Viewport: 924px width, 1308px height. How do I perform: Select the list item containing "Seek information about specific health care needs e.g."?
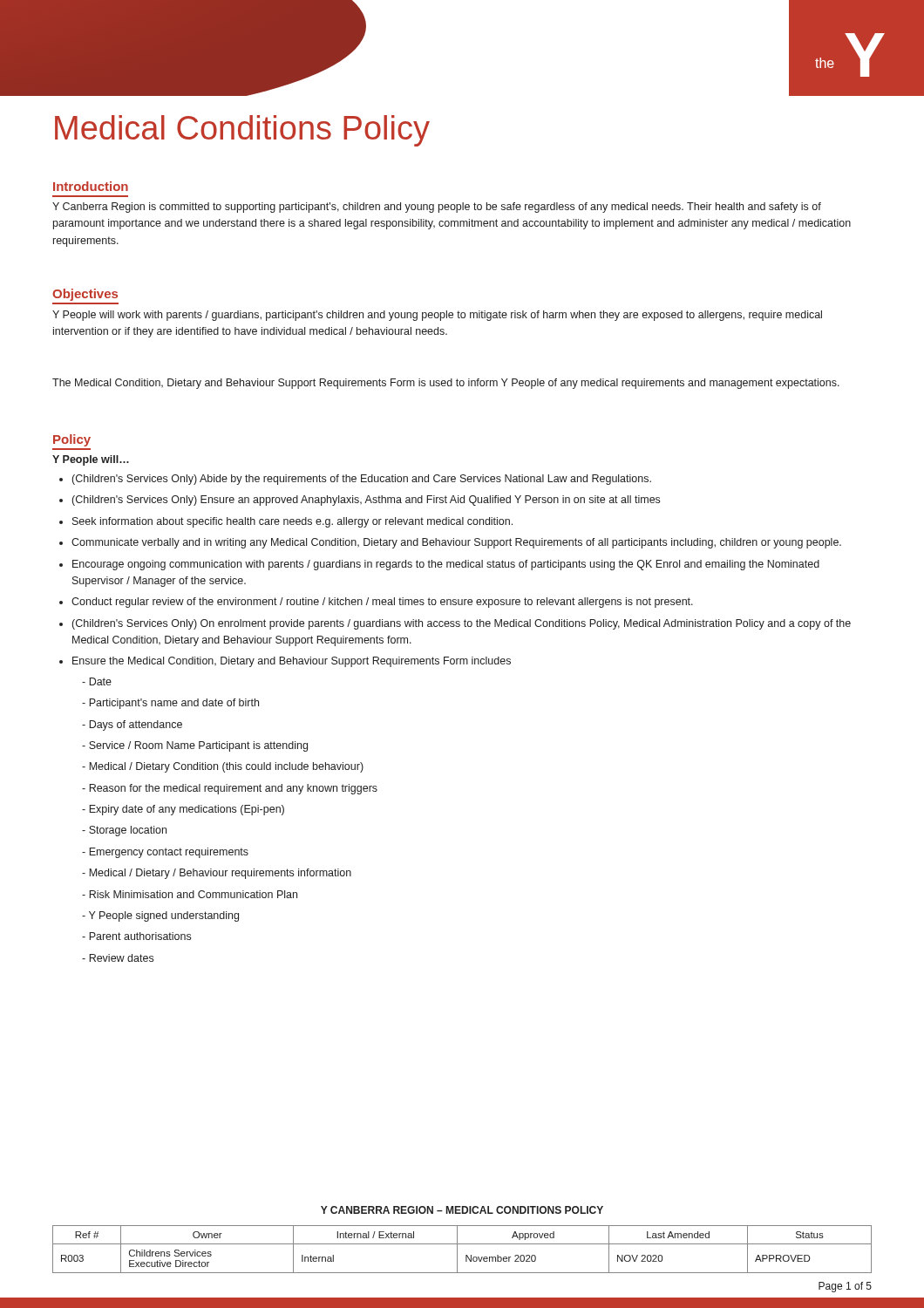point(293,521)
